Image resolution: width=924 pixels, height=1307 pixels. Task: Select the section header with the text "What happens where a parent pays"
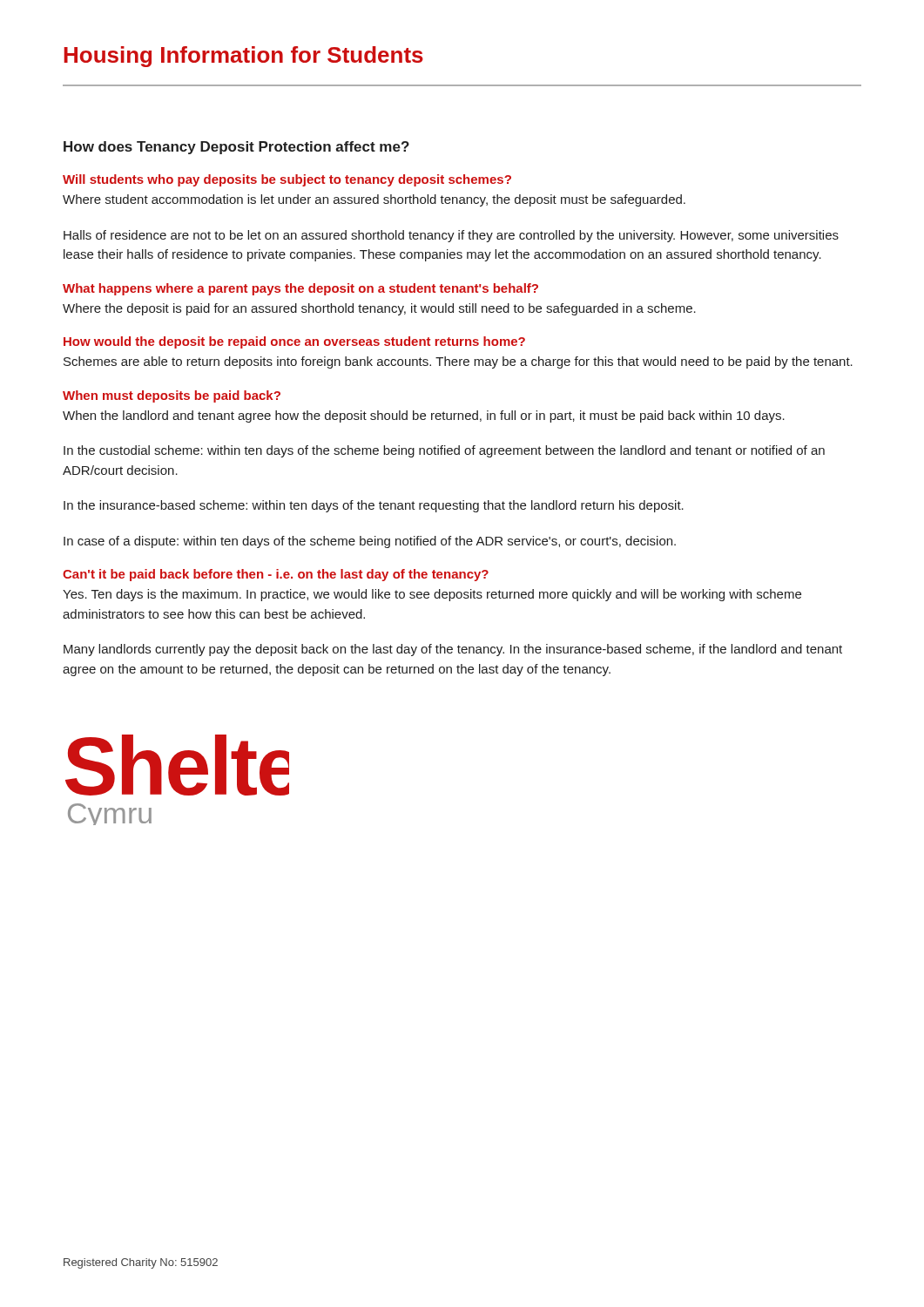(462, 288)
